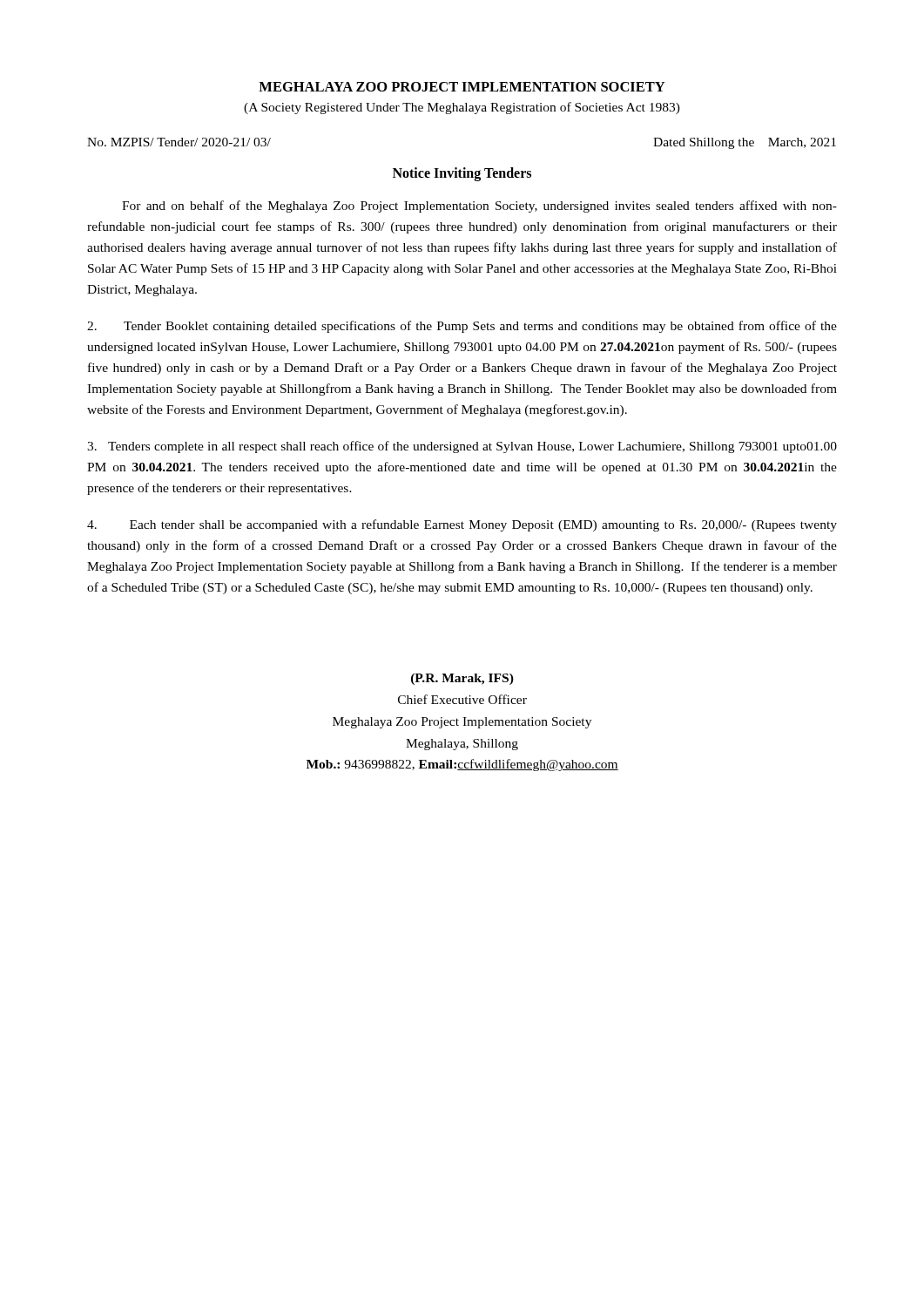Locate the text block with the text "No. MZPIS/ Tender/"
Screen dimensions: 1307x924
172,143
